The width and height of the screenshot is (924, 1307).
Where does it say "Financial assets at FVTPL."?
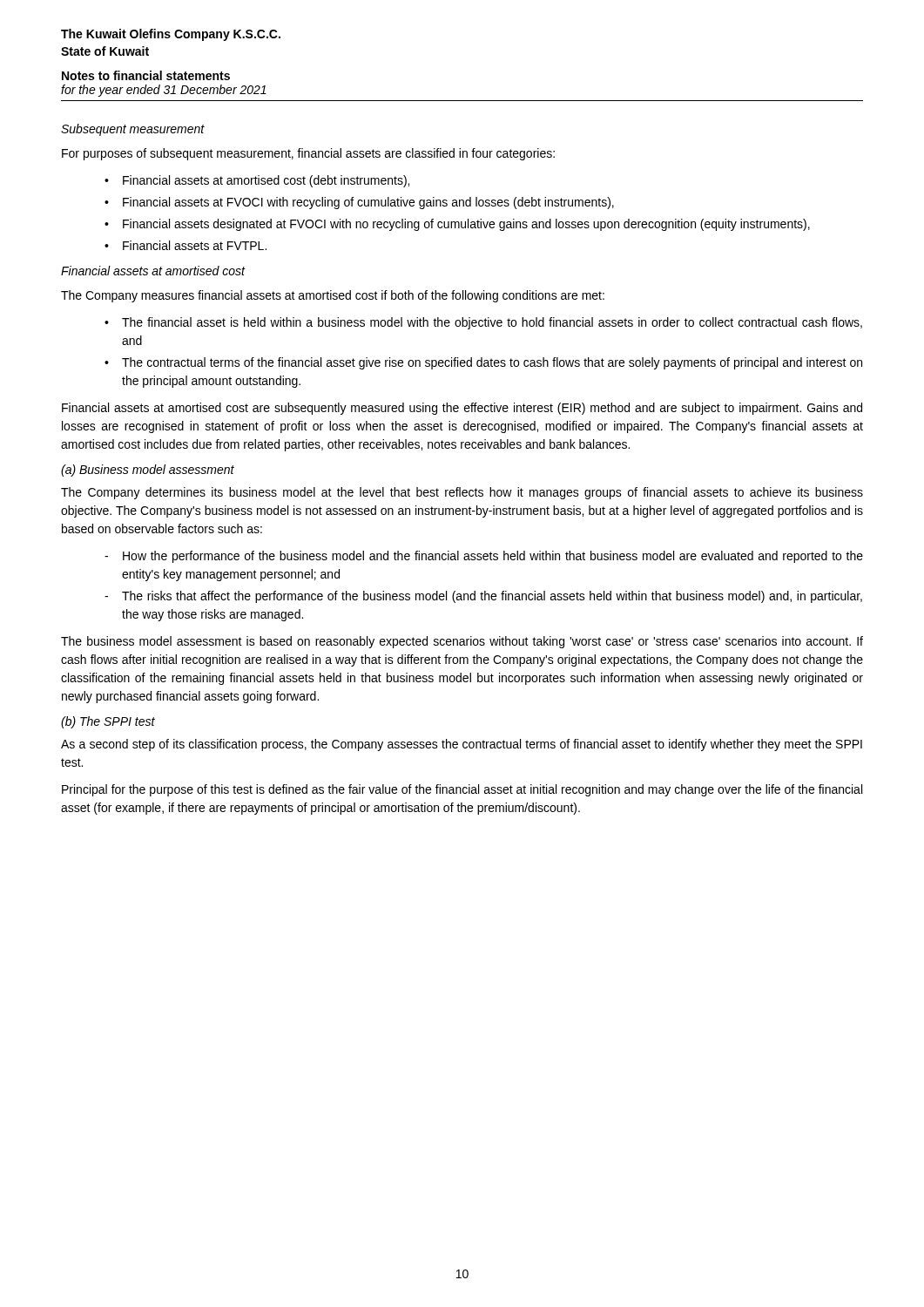195,246
